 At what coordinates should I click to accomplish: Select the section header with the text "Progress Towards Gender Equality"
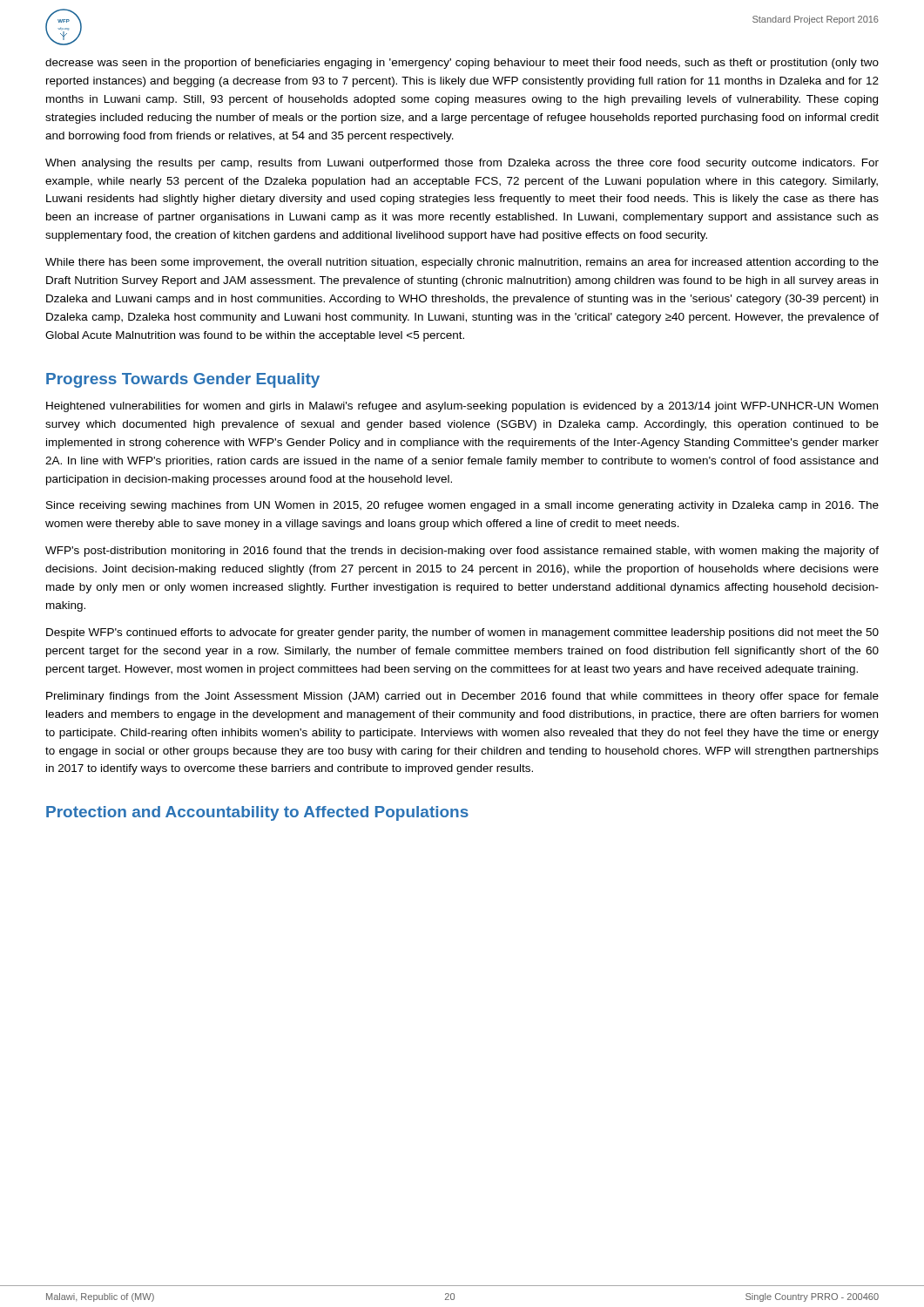click(183, 380)
